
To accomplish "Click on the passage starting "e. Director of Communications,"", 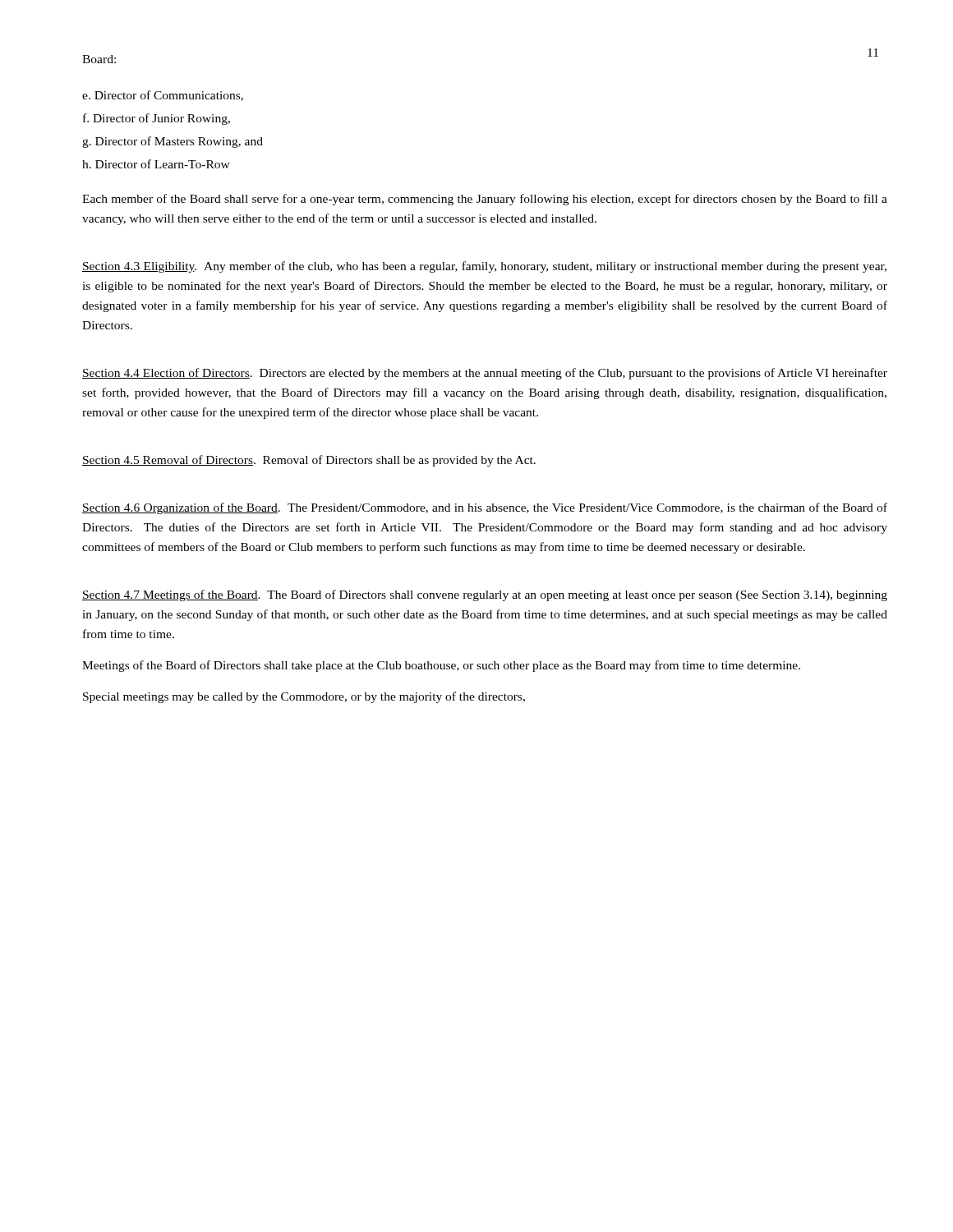I will pos(163,96).
